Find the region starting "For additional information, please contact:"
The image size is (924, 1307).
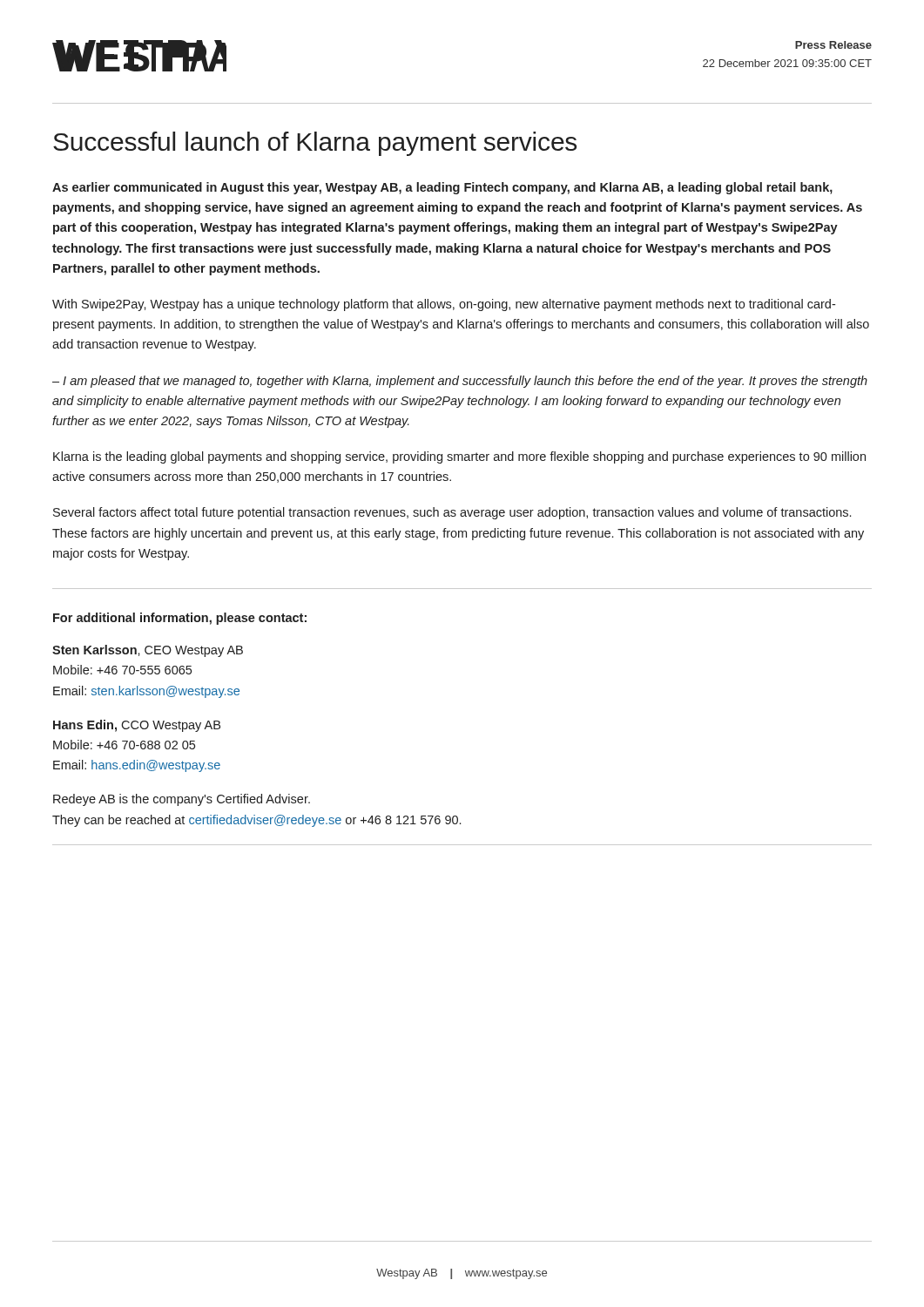click(180, 618)
